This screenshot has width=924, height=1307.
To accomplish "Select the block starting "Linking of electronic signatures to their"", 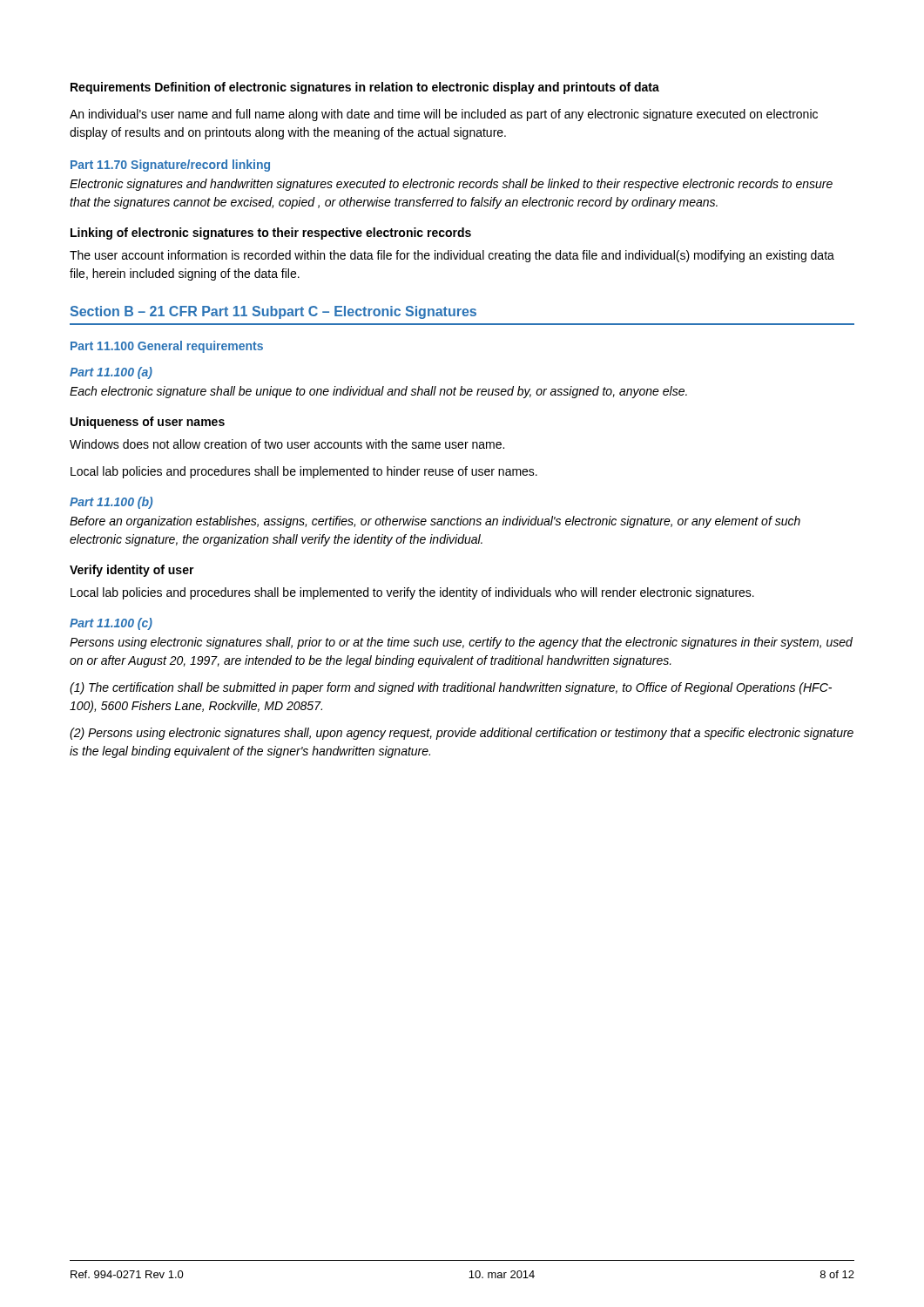I will pyautogui.click(x=271, y=233).
